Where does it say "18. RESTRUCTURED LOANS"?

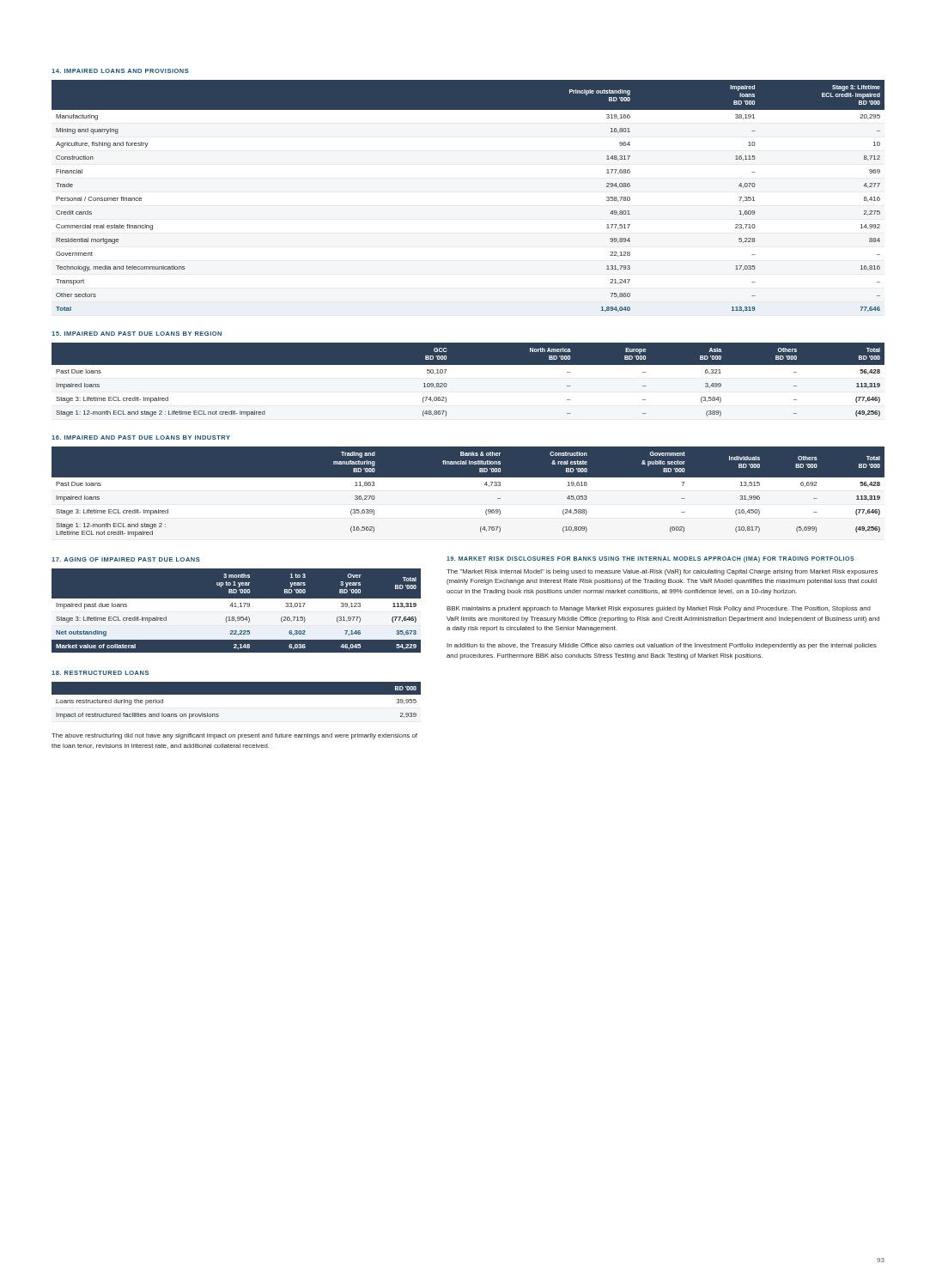coord(100,673)
